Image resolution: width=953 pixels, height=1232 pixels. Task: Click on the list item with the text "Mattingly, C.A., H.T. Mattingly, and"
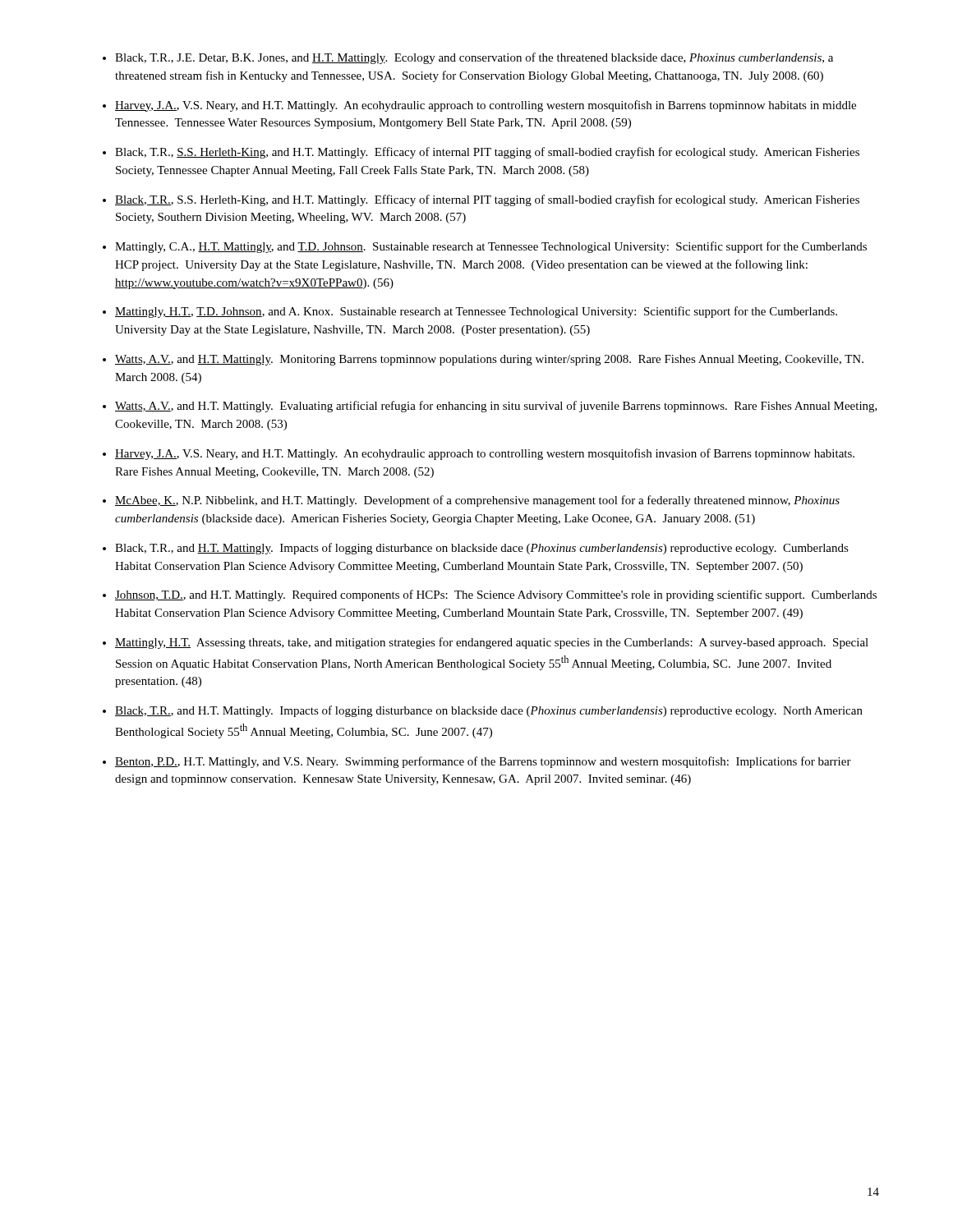point(491,264)
